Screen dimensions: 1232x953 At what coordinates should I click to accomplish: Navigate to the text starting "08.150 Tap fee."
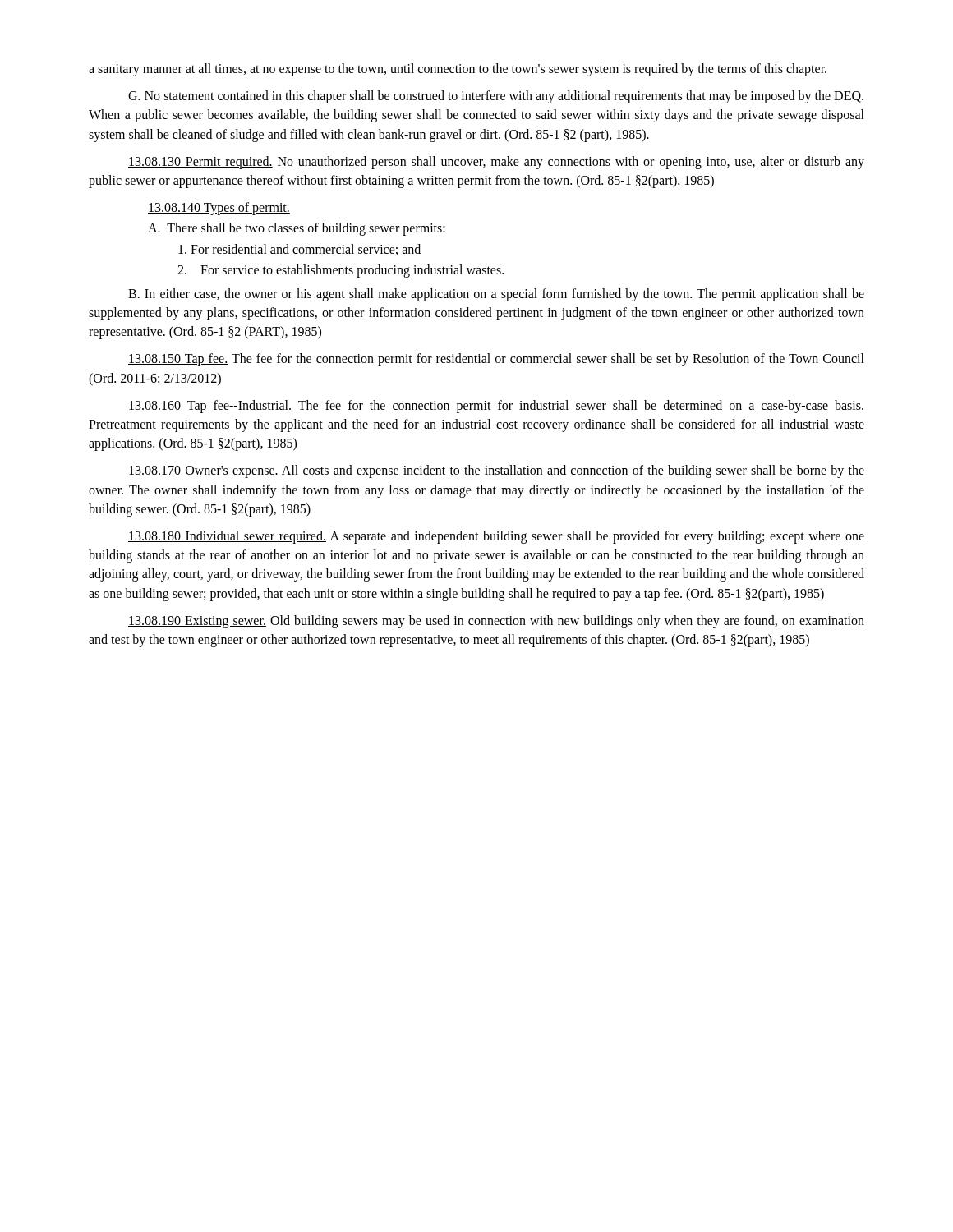point(476,368)
